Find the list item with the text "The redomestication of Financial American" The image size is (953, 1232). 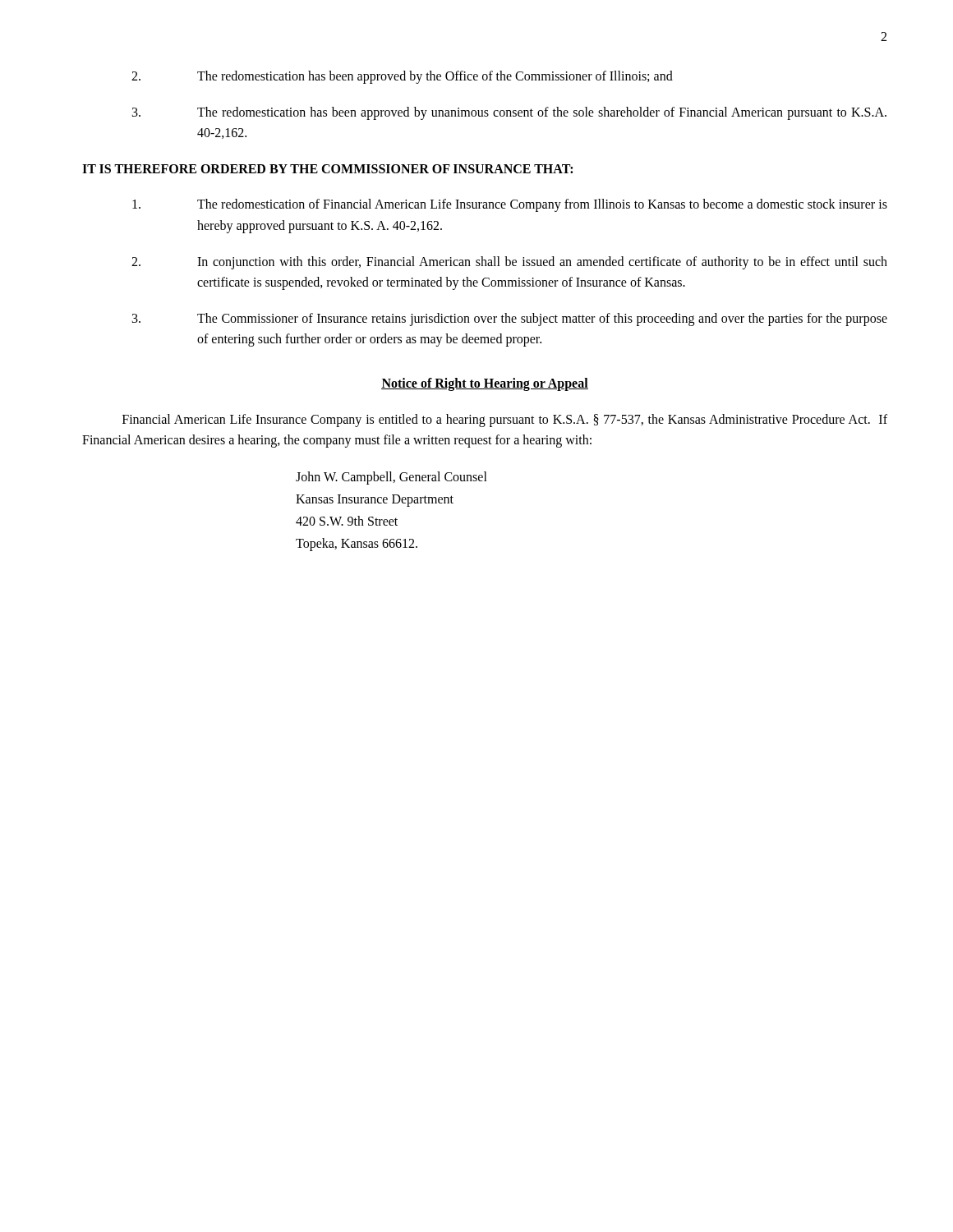(x=485, y=215)
